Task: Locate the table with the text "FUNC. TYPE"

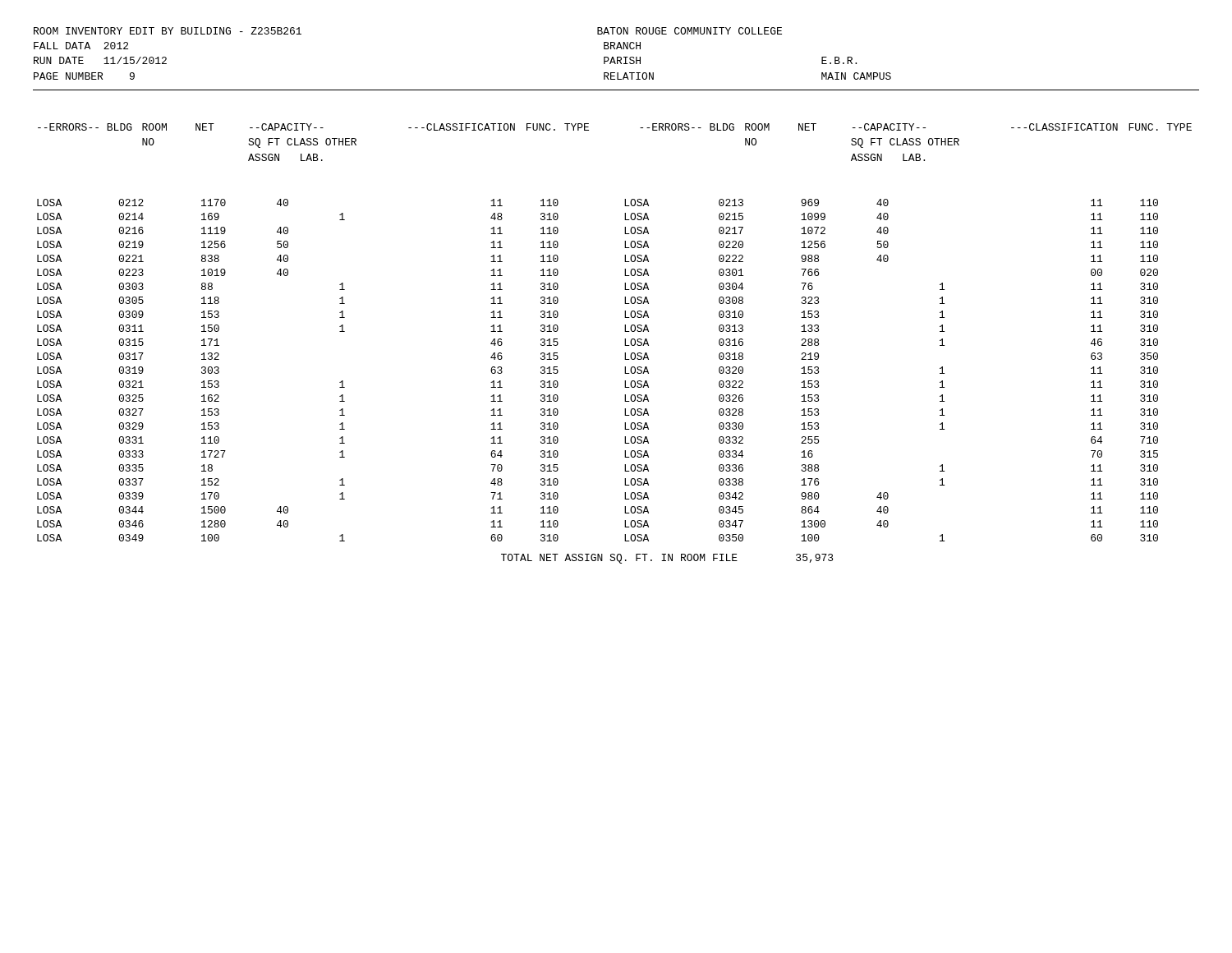Action: click(616, 317)
